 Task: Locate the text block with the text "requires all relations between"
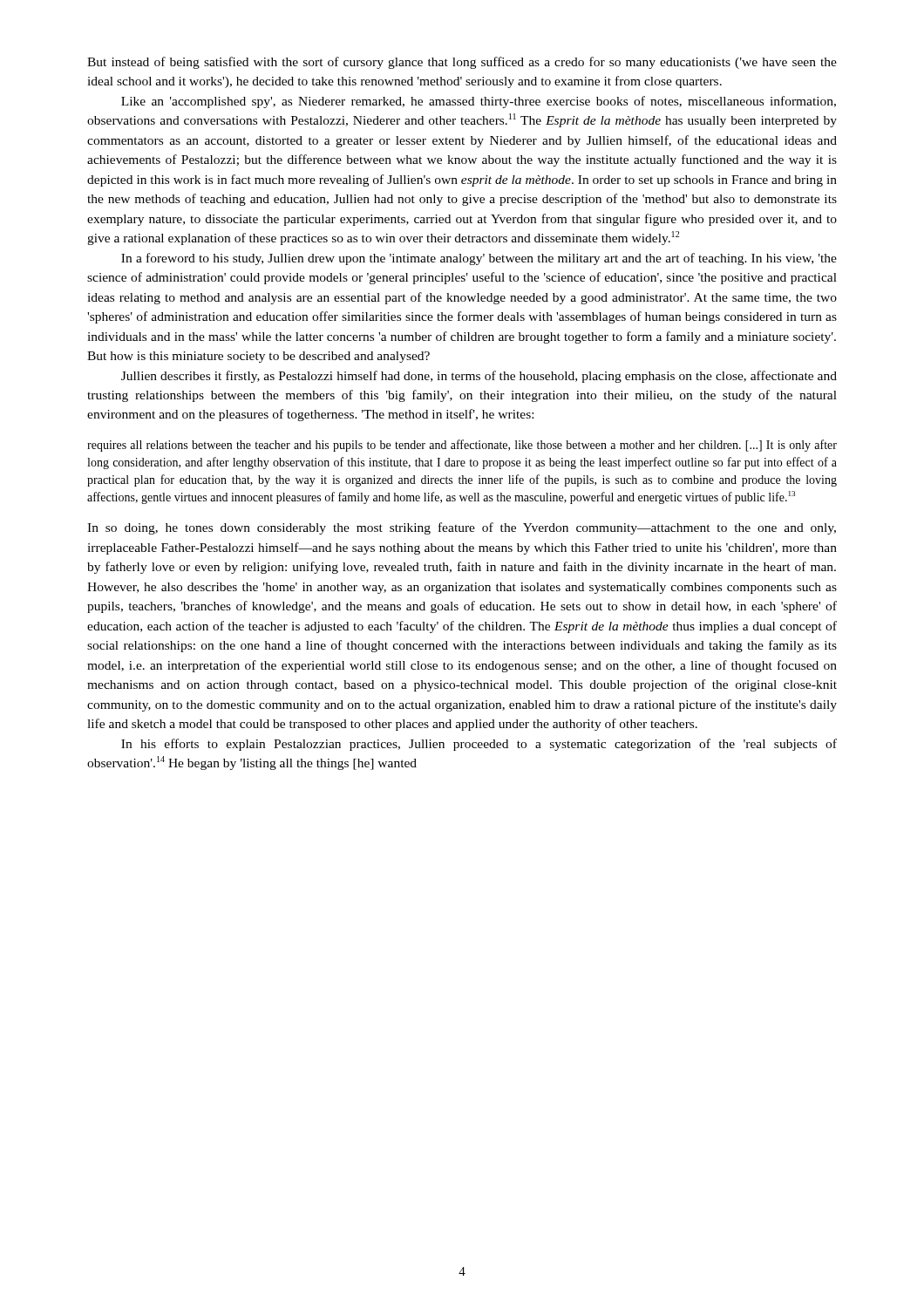[462, 471]
